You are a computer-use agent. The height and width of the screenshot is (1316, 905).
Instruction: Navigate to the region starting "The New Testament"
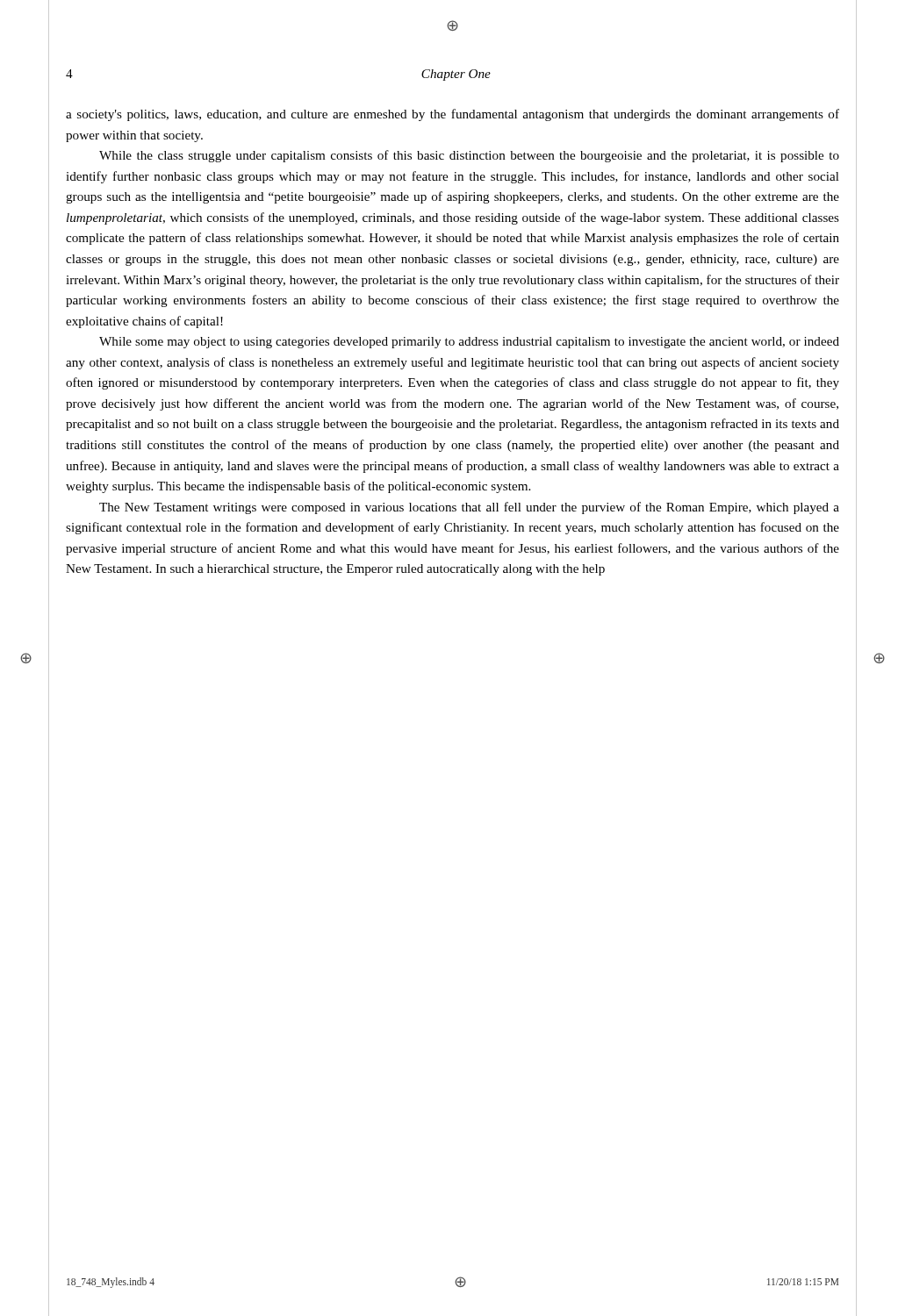(x=452, y=538)
